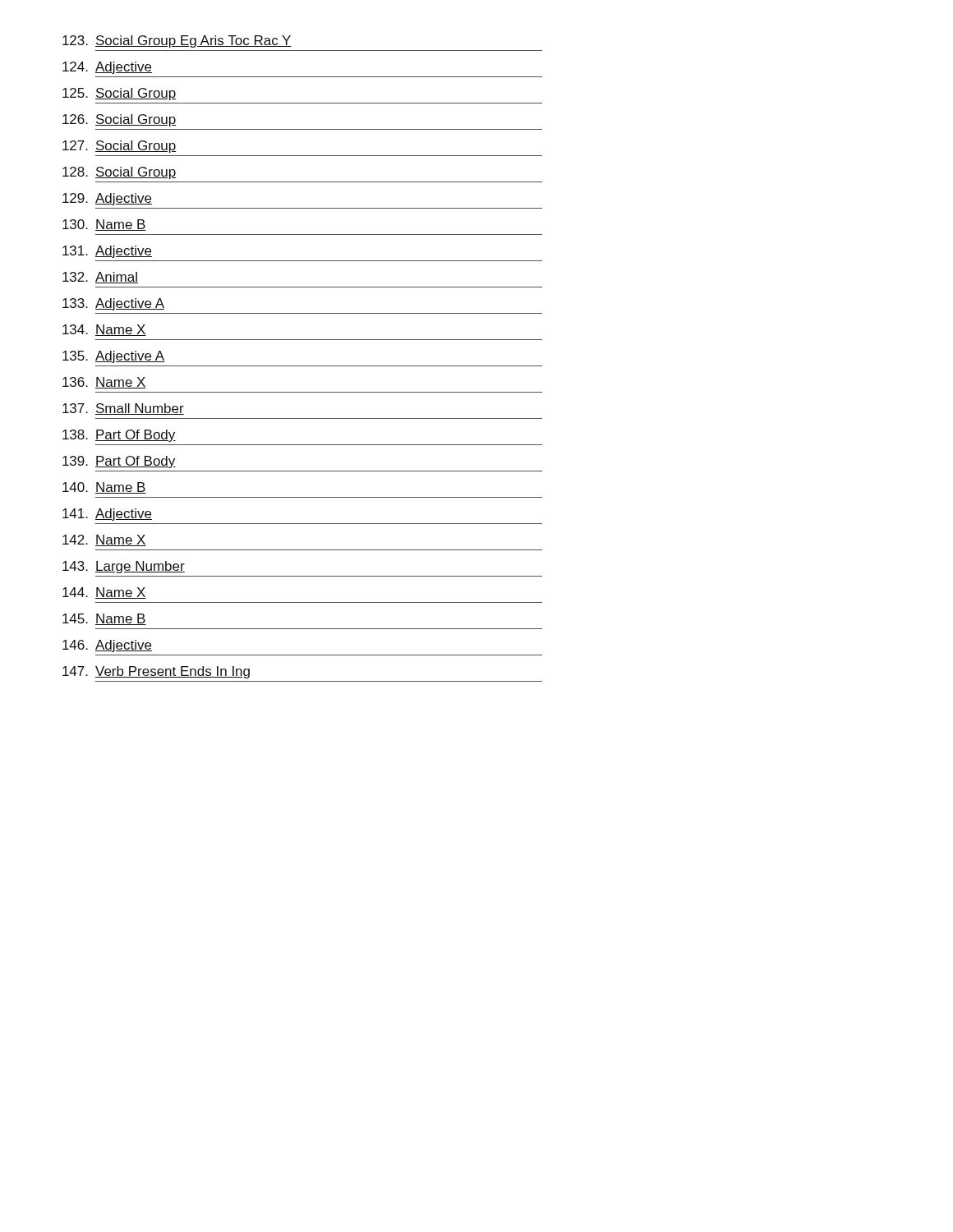Find "141. Adjective" on this page

click(x=296, y=515)
